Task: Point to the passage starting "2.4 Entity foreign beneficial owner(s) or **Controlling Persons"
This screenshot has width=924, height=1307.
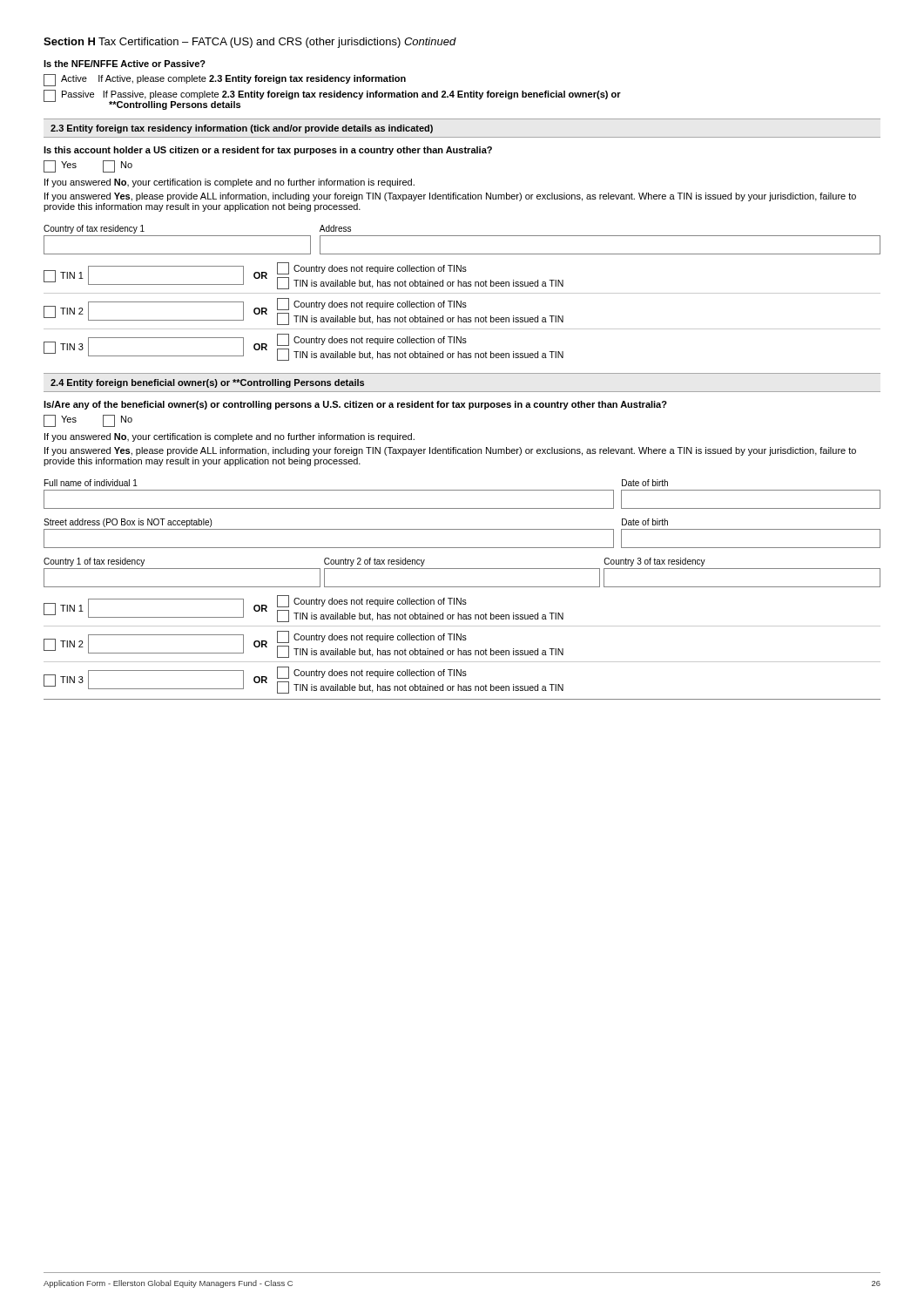Action: pos(208,383)
